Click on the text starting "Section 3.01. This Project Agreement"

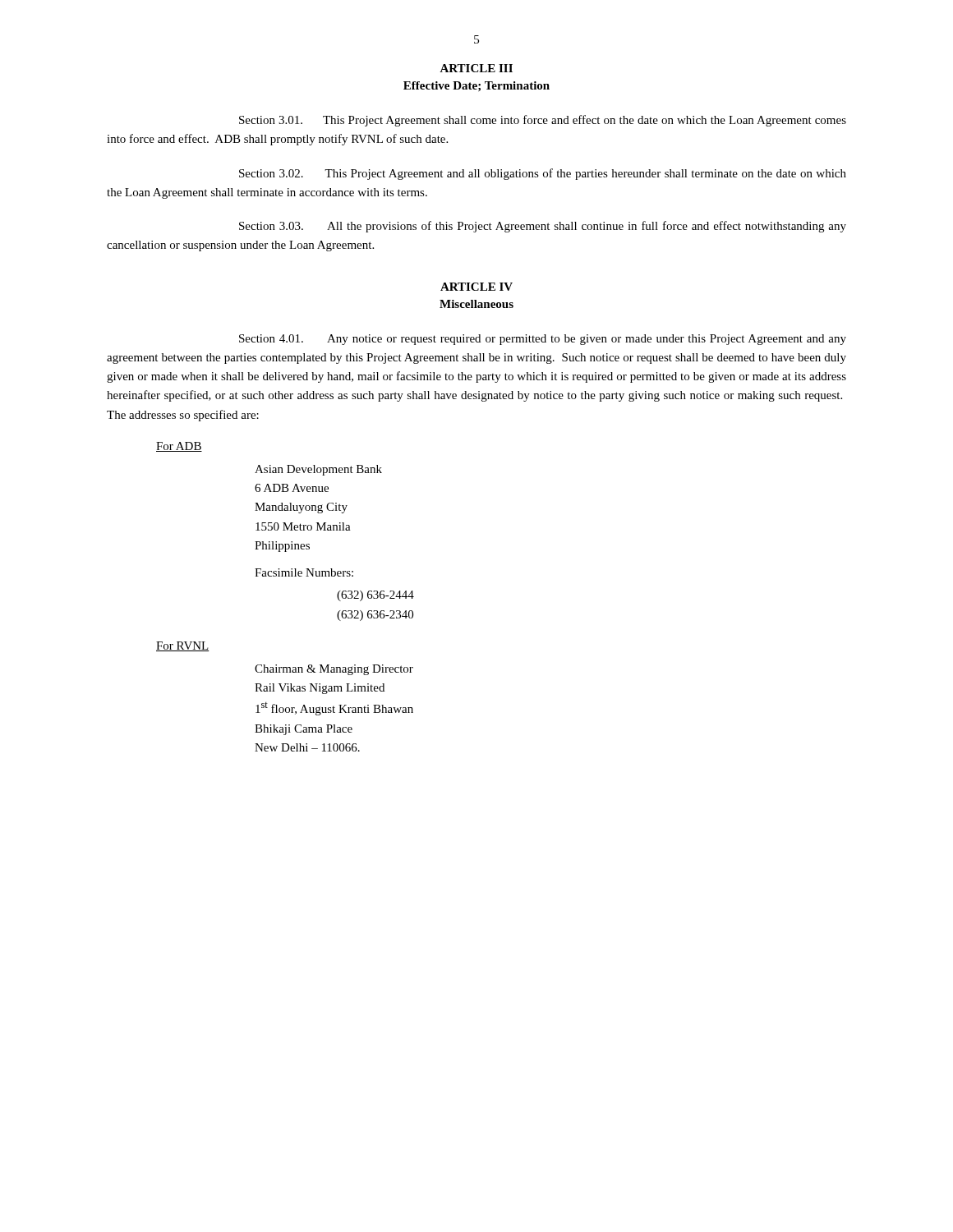pyautogui.click(x=476, y=129)
